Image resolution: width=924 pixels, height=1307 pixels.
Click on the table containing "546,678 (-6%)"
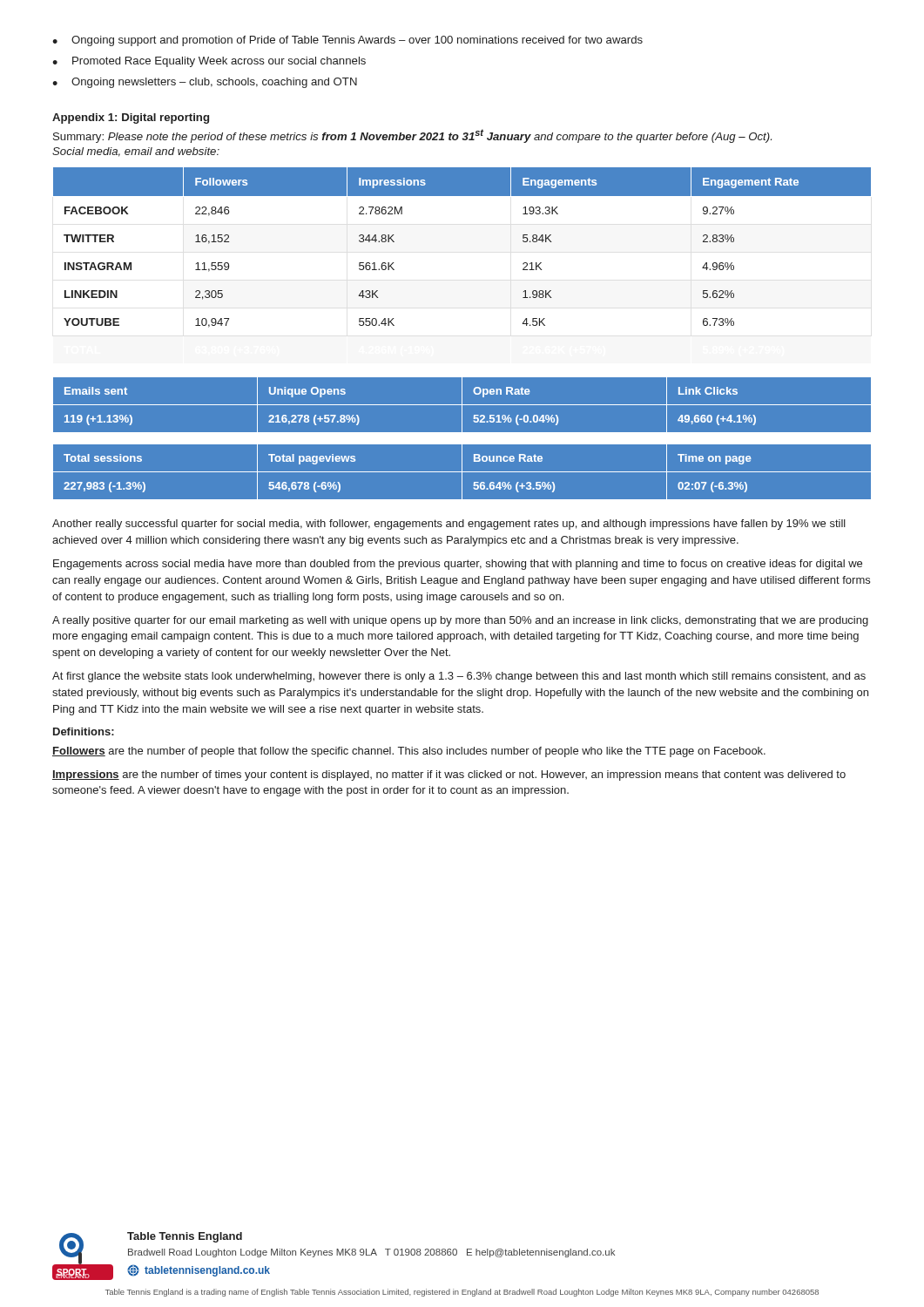point(462,472)
